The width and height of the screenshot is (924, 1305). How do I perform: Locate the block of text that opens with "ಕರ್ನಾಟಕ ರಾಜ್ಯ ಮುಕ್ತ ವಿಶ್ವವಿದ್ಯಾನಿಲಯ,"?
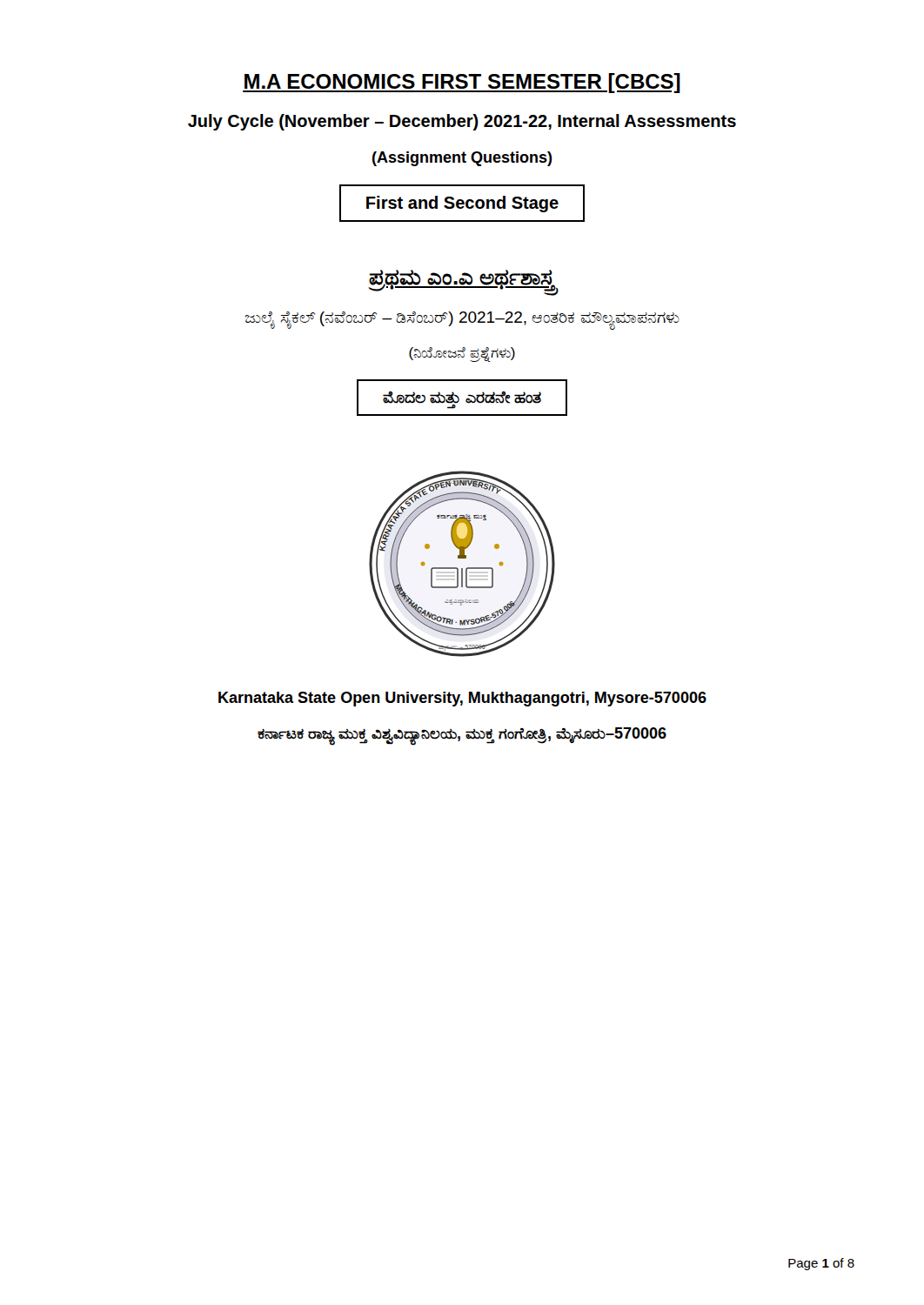[x=462, y=734]
